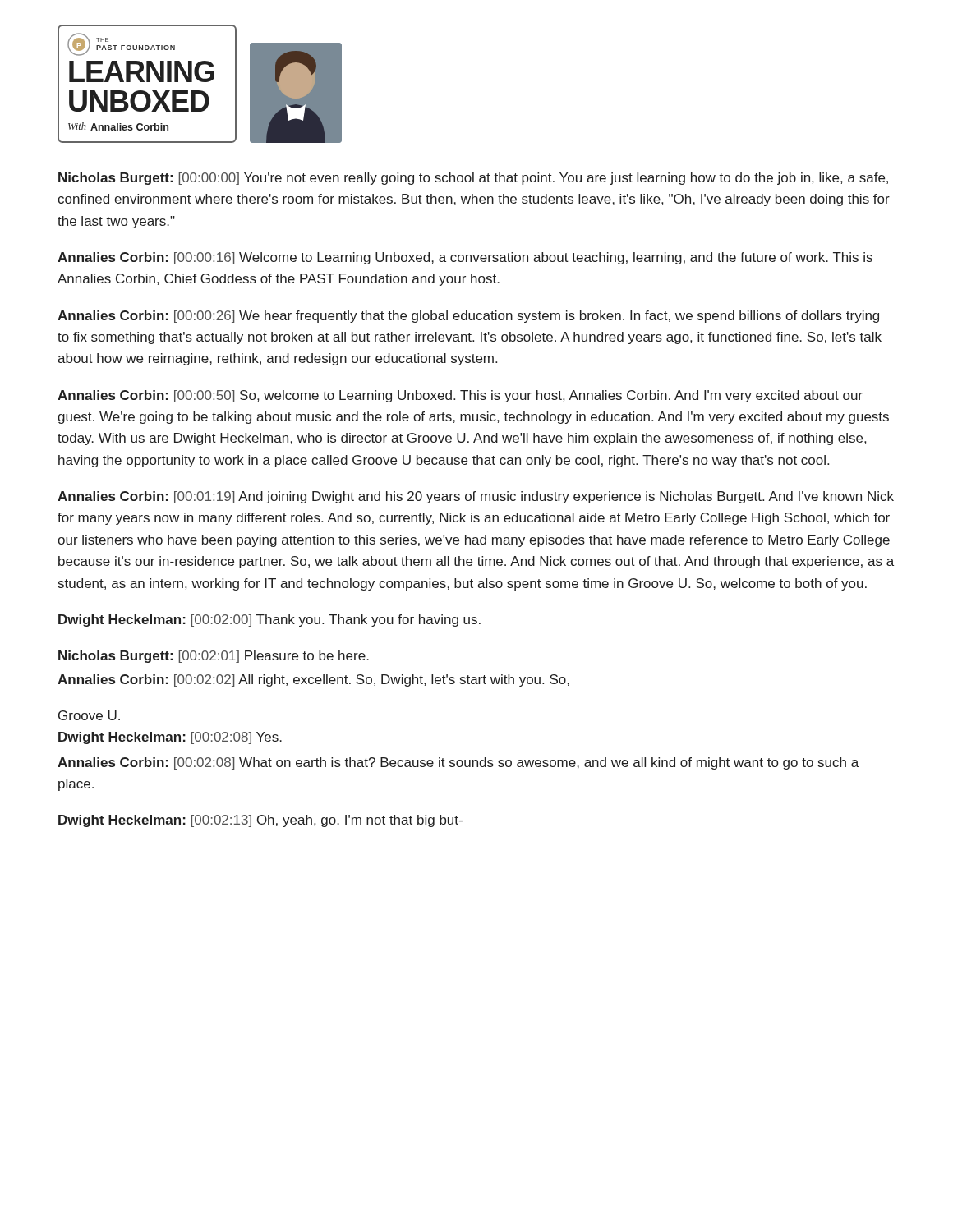
Task: Locate the region starting "Annalies Corbin: [00:00:26] We hear frequently that"
Action: pyautogui.click(x=469, y=337)
